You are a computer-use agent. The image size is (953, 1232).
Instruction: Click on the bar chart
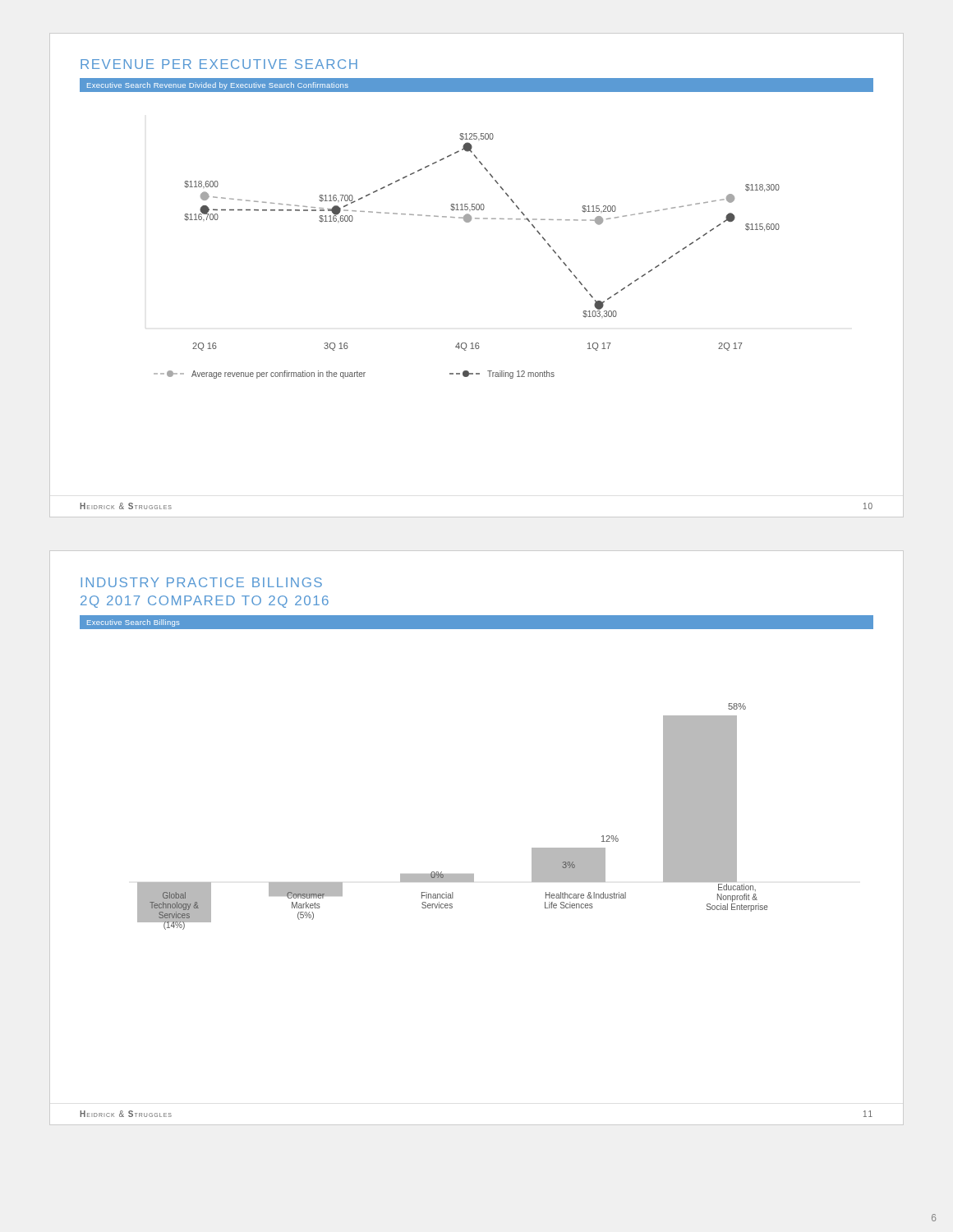point(476,814)
